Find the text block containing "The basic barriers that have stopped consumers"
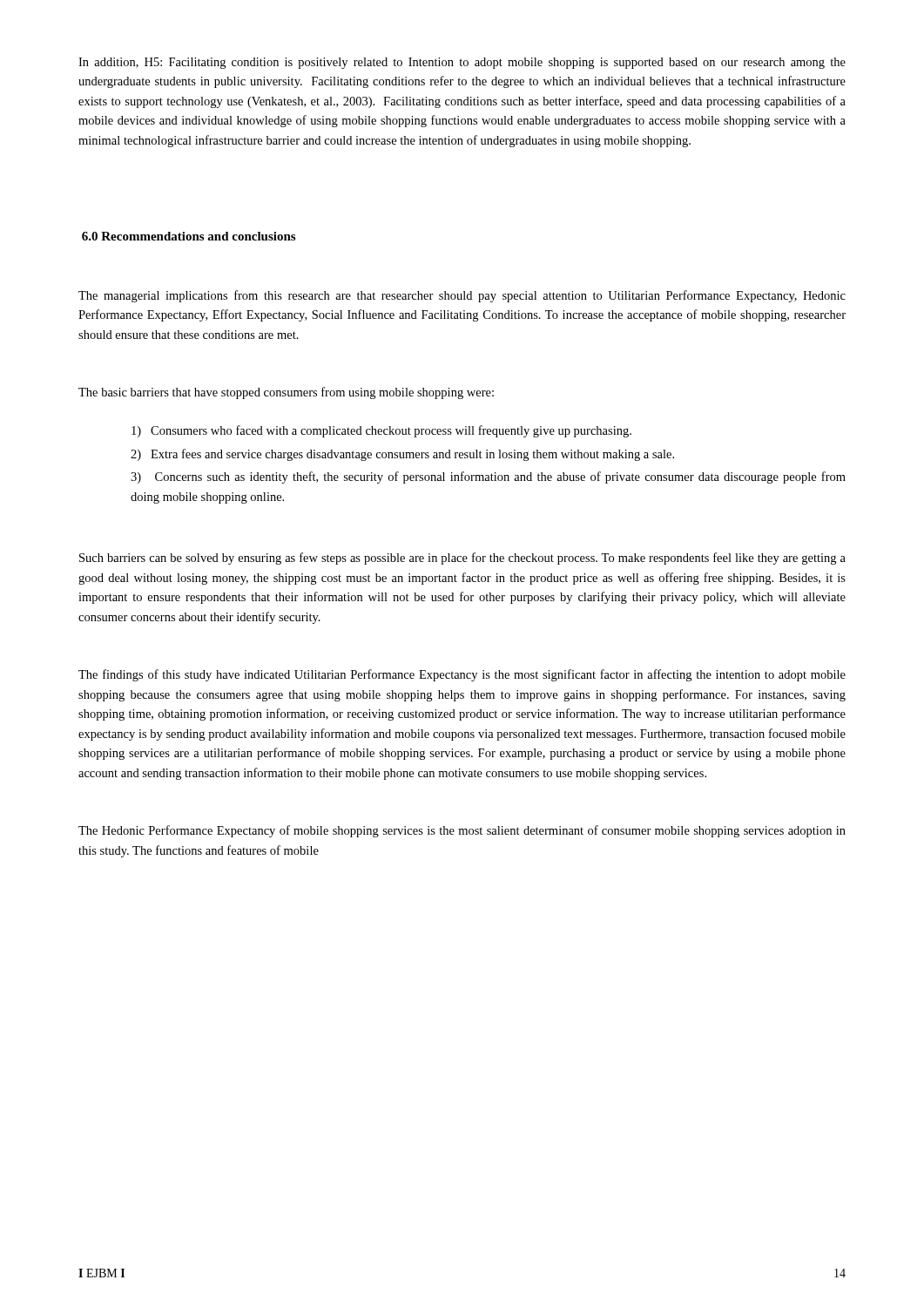The image size is (924, 1307). point(462,392)
